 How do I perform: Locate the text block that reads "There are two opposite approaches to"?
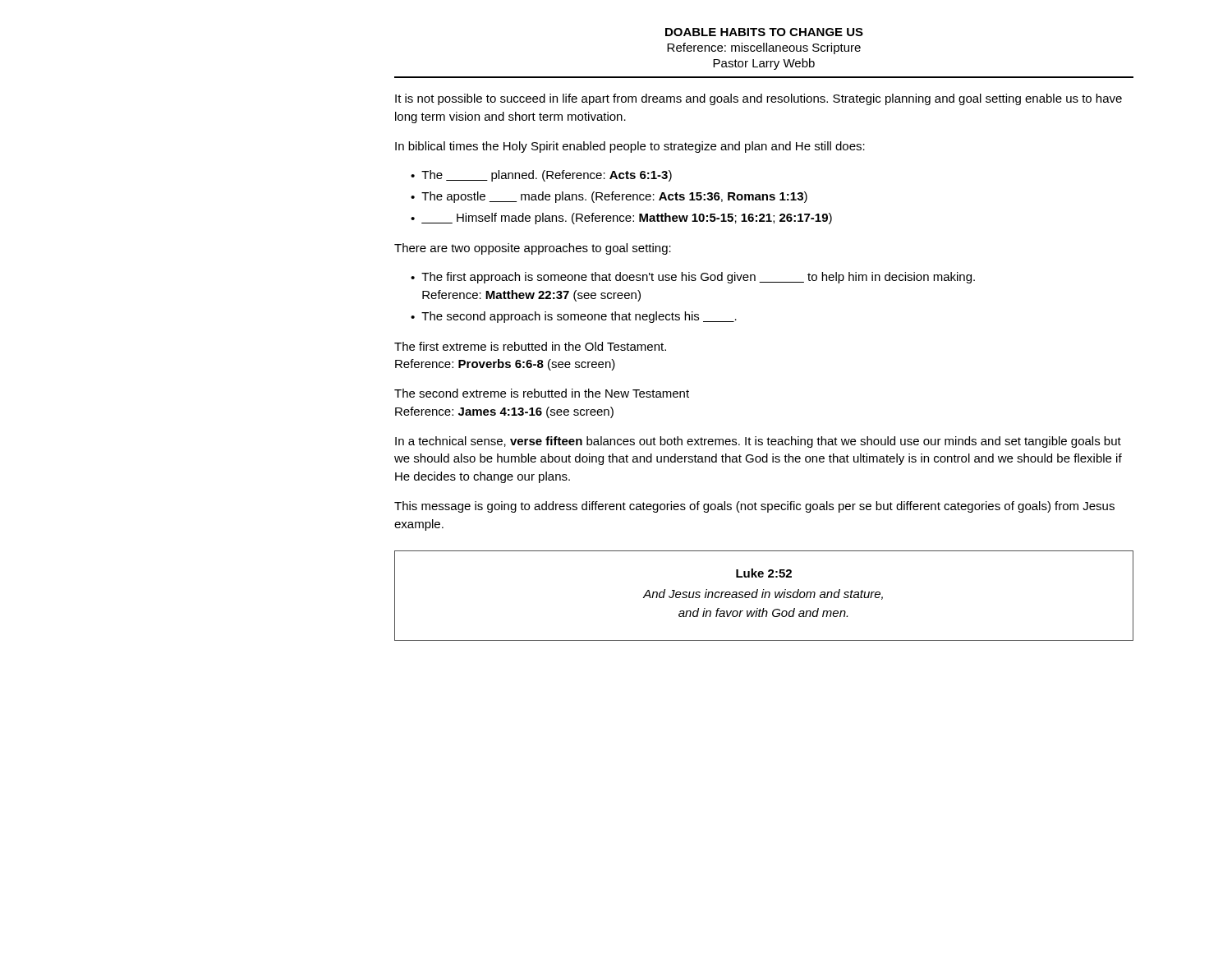[533, 247]
